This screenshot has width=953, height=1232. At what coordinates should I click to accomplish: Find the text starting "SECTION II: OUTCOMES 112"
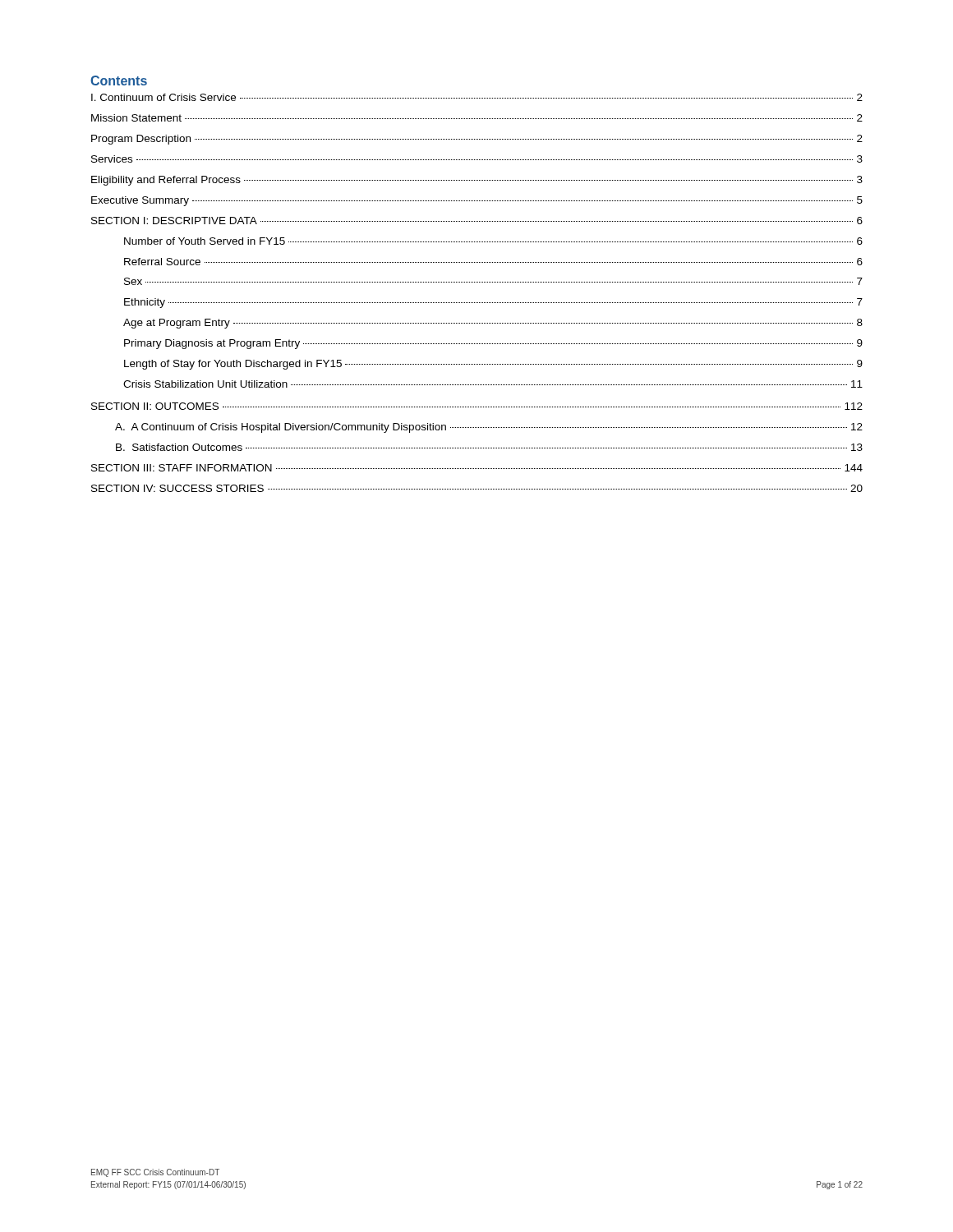tap(476, 407)
